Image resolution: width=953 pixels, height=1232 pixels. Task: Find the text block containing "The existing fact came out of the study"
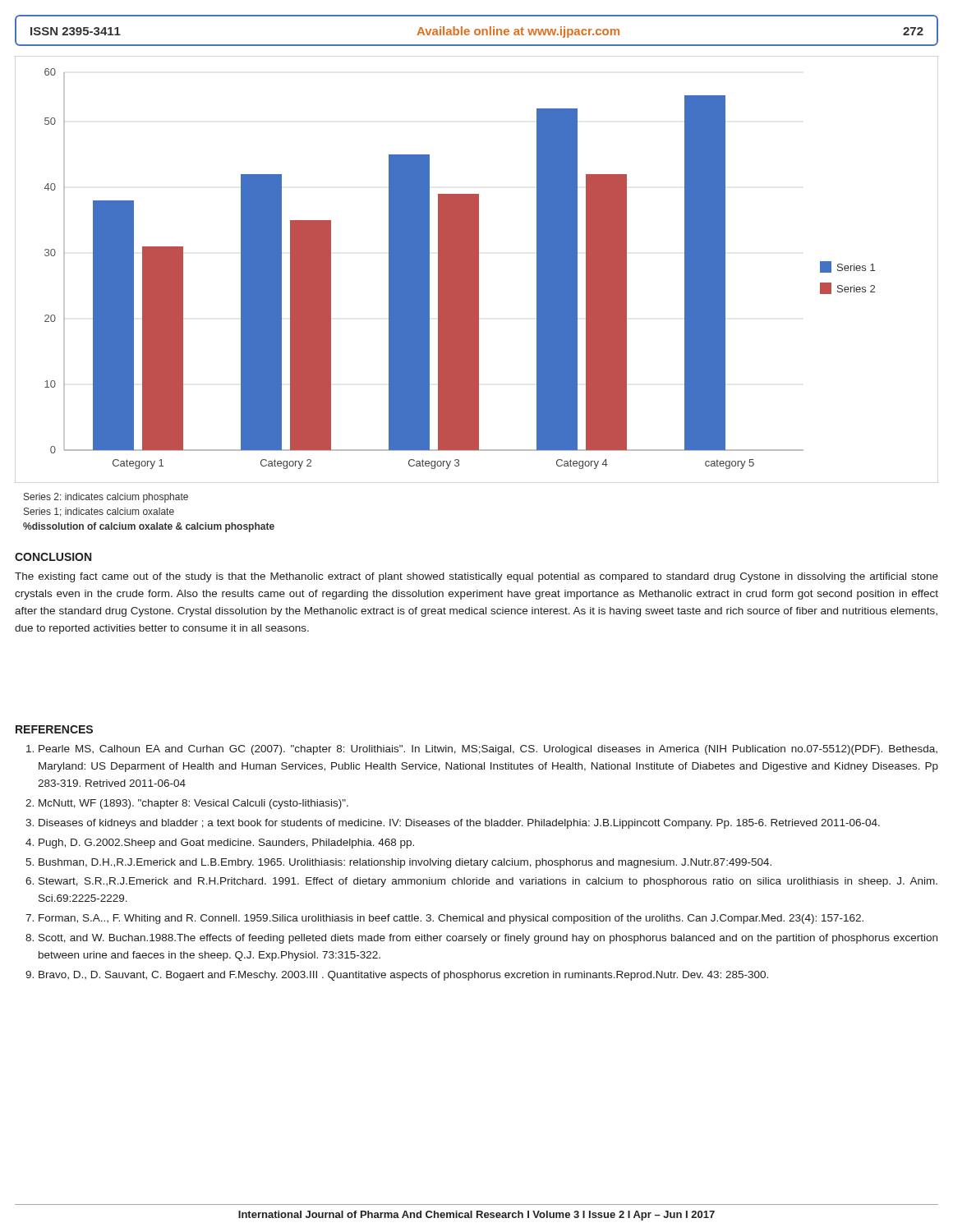tap(476, 602)
